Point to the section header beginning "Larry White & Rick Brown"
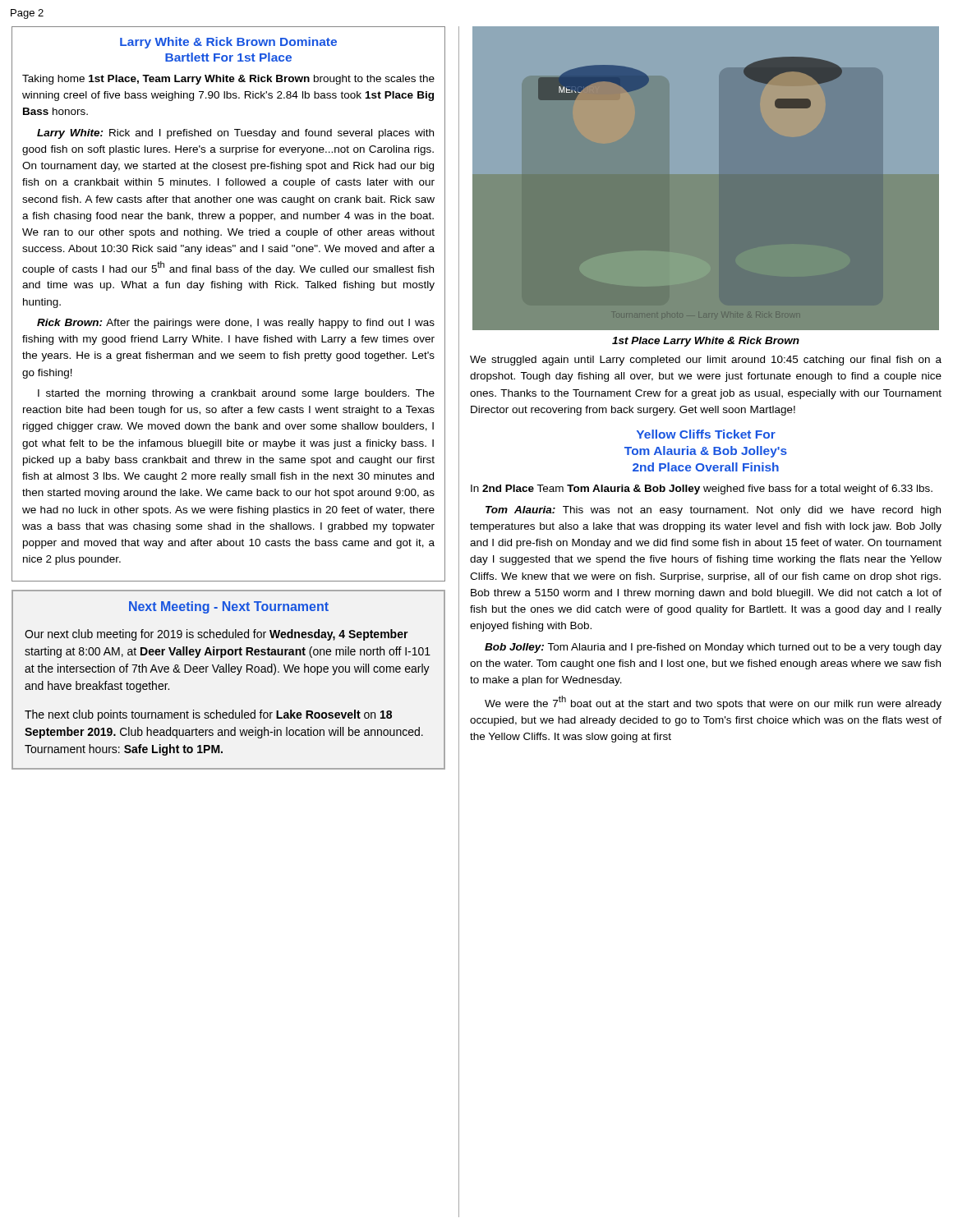This screenshot has height=1232, width=953. [x=228, y=43]
